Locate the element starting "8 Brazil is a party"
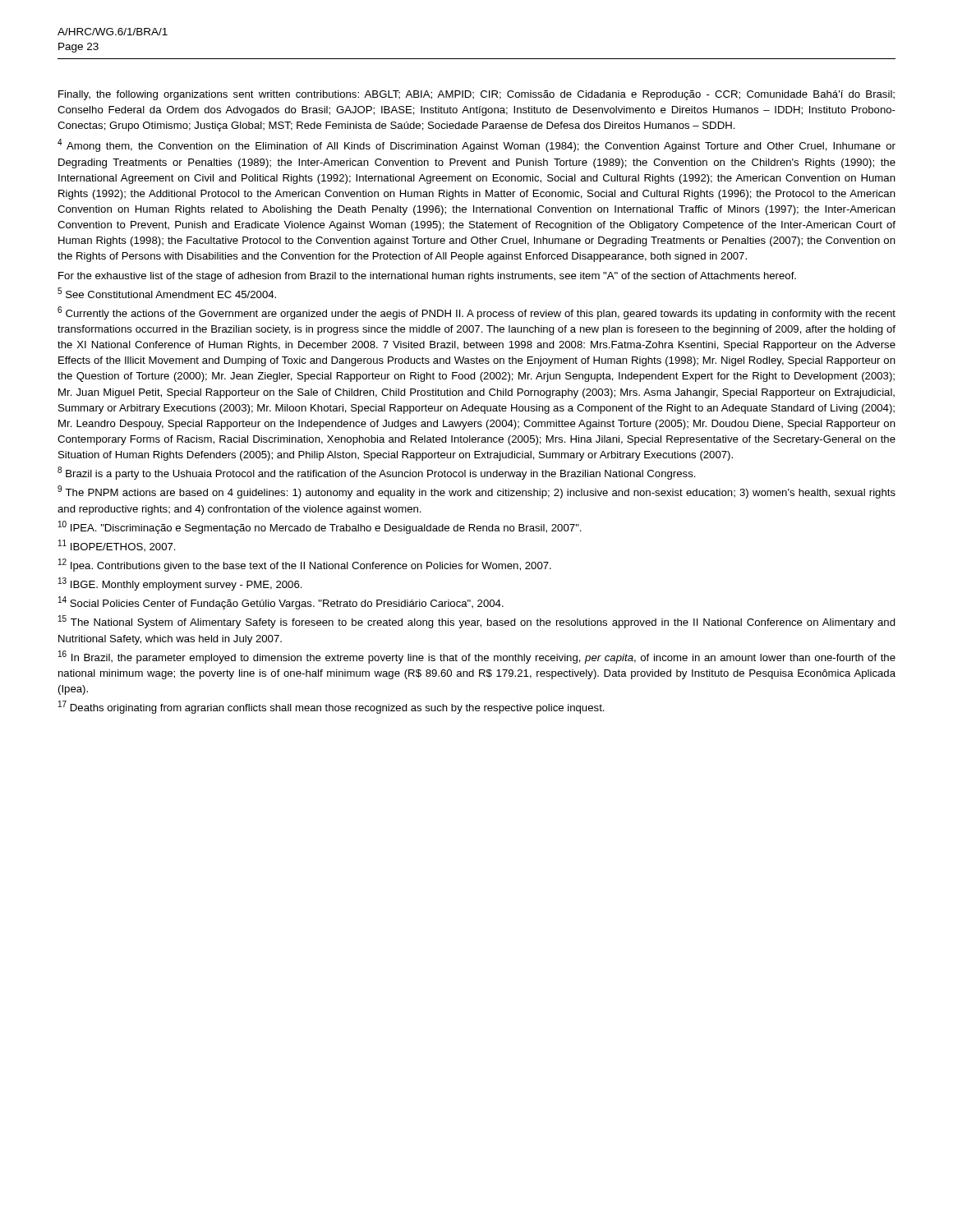The image size is (953, 1232). coord(476,474)
